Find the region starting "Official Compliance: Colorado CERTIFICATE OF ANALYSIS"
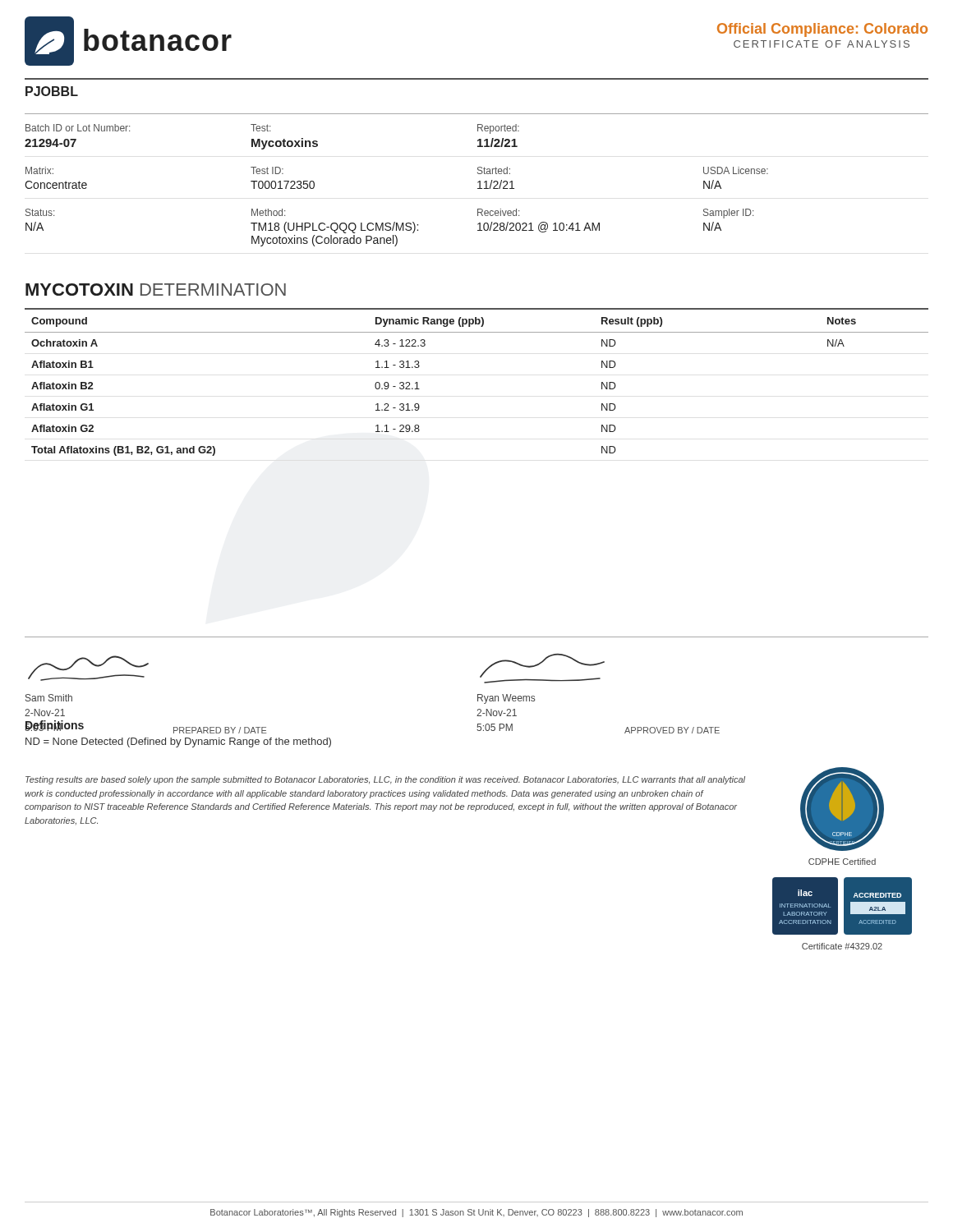 click(x=822, y=35)
